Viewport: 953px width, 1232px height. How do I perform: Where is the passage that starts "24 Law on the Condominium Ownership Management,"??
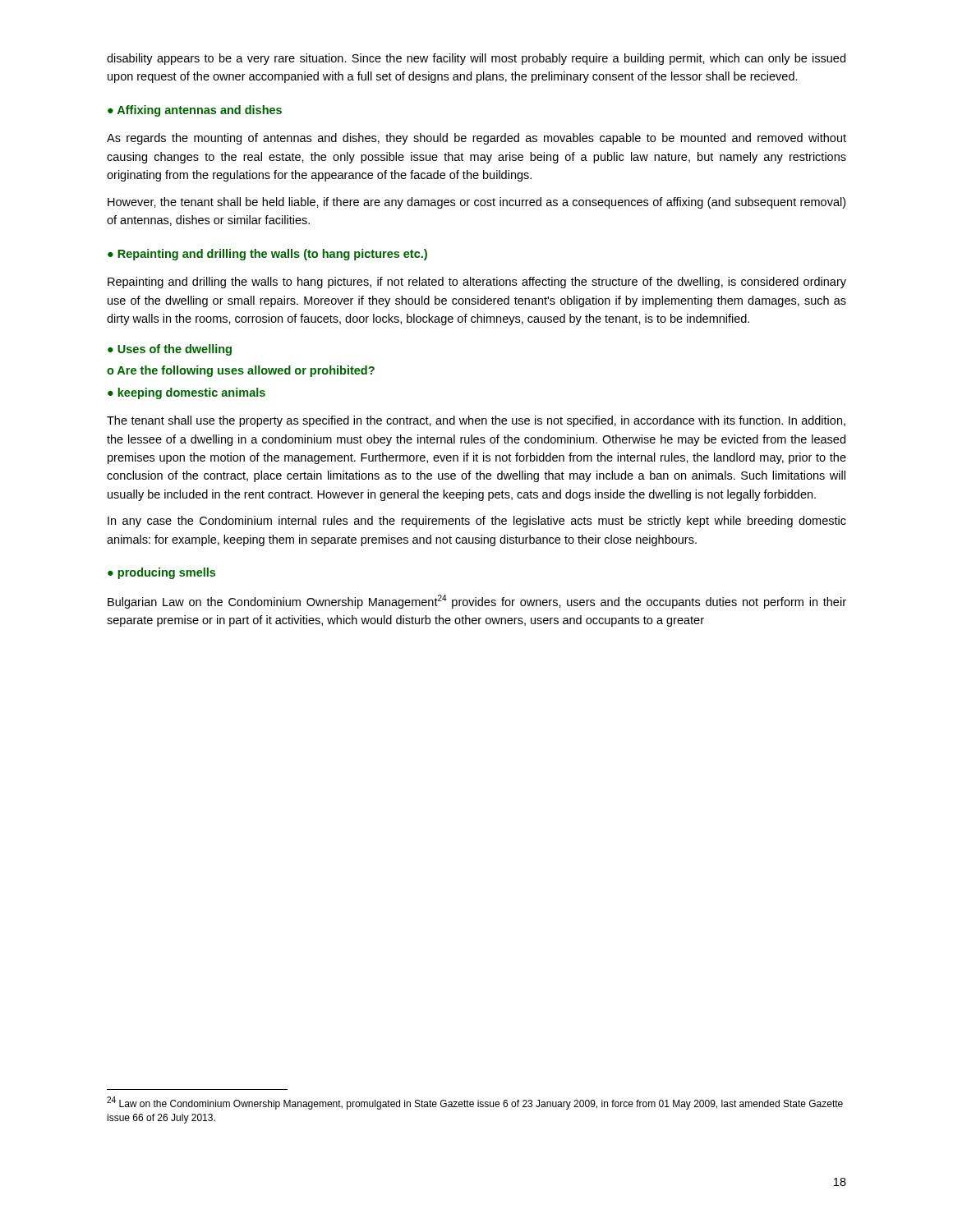point(475,1107)
